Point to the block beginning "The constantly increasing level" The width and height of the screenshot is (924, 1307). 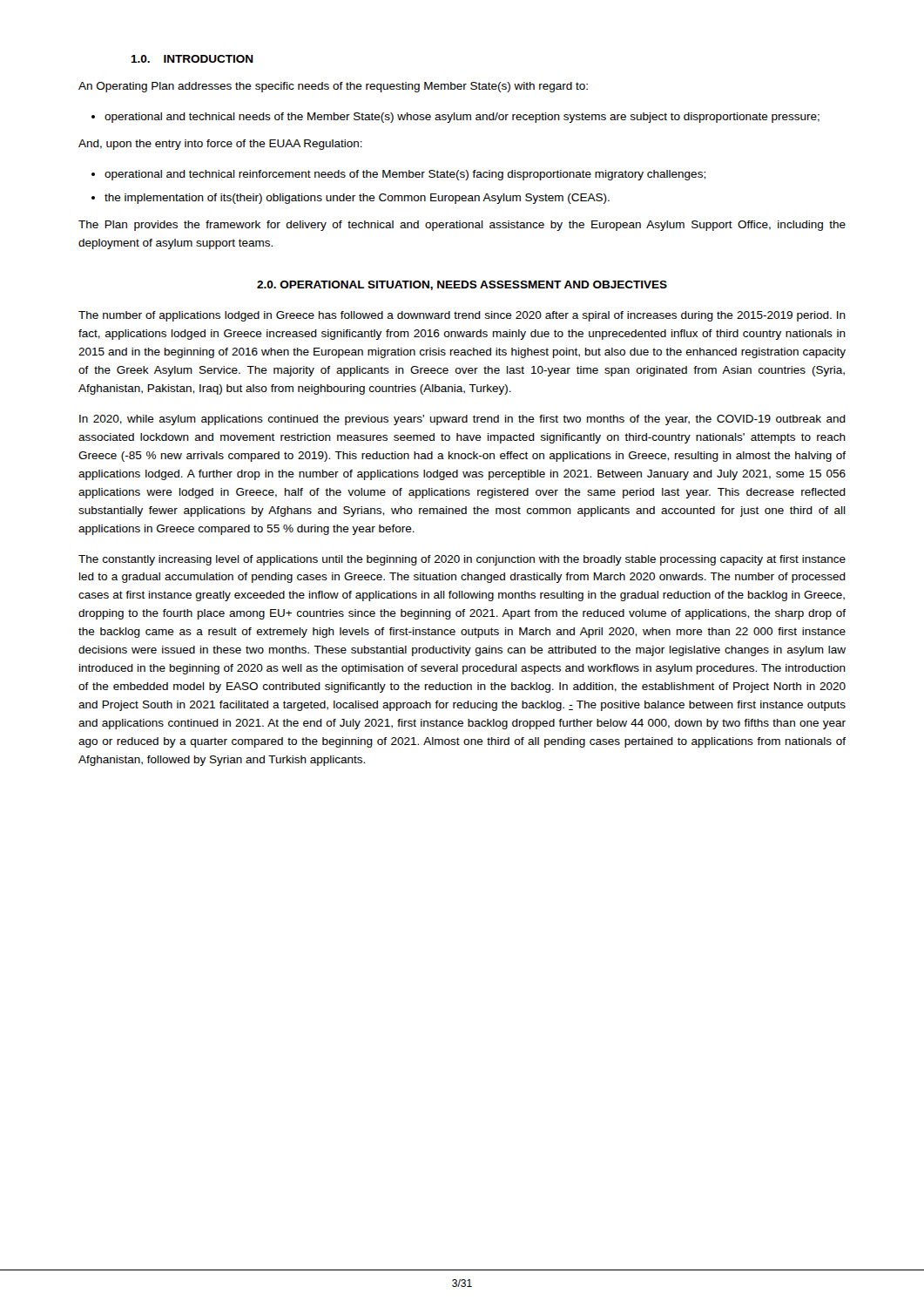point(462,659)
